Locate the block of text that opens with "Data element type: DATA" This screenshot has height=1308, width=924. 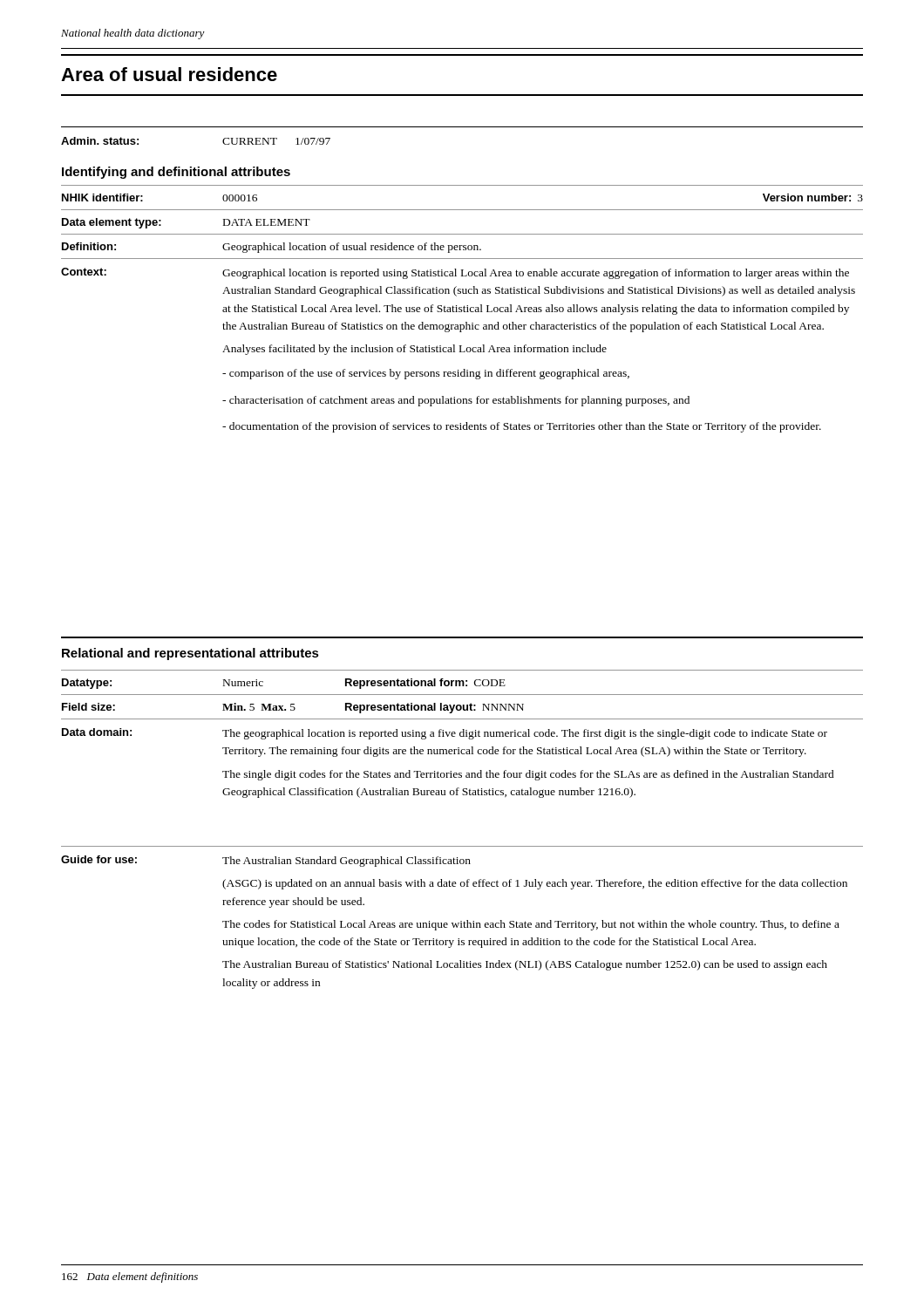(x=185, y=222)
